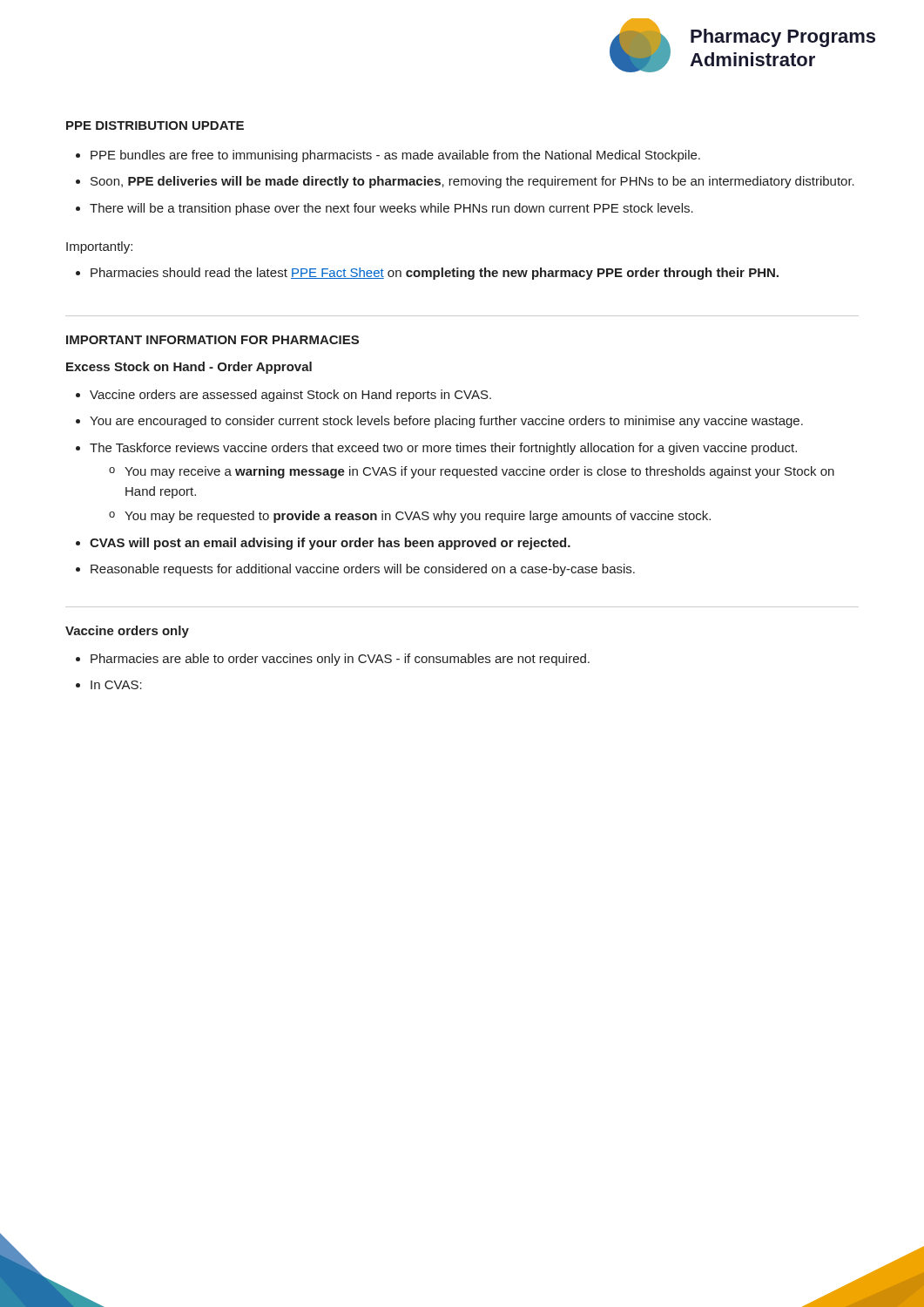Select the text block starting "You may receive a warning"
This screenshot has width=924, height=1307.
point(480,481)
